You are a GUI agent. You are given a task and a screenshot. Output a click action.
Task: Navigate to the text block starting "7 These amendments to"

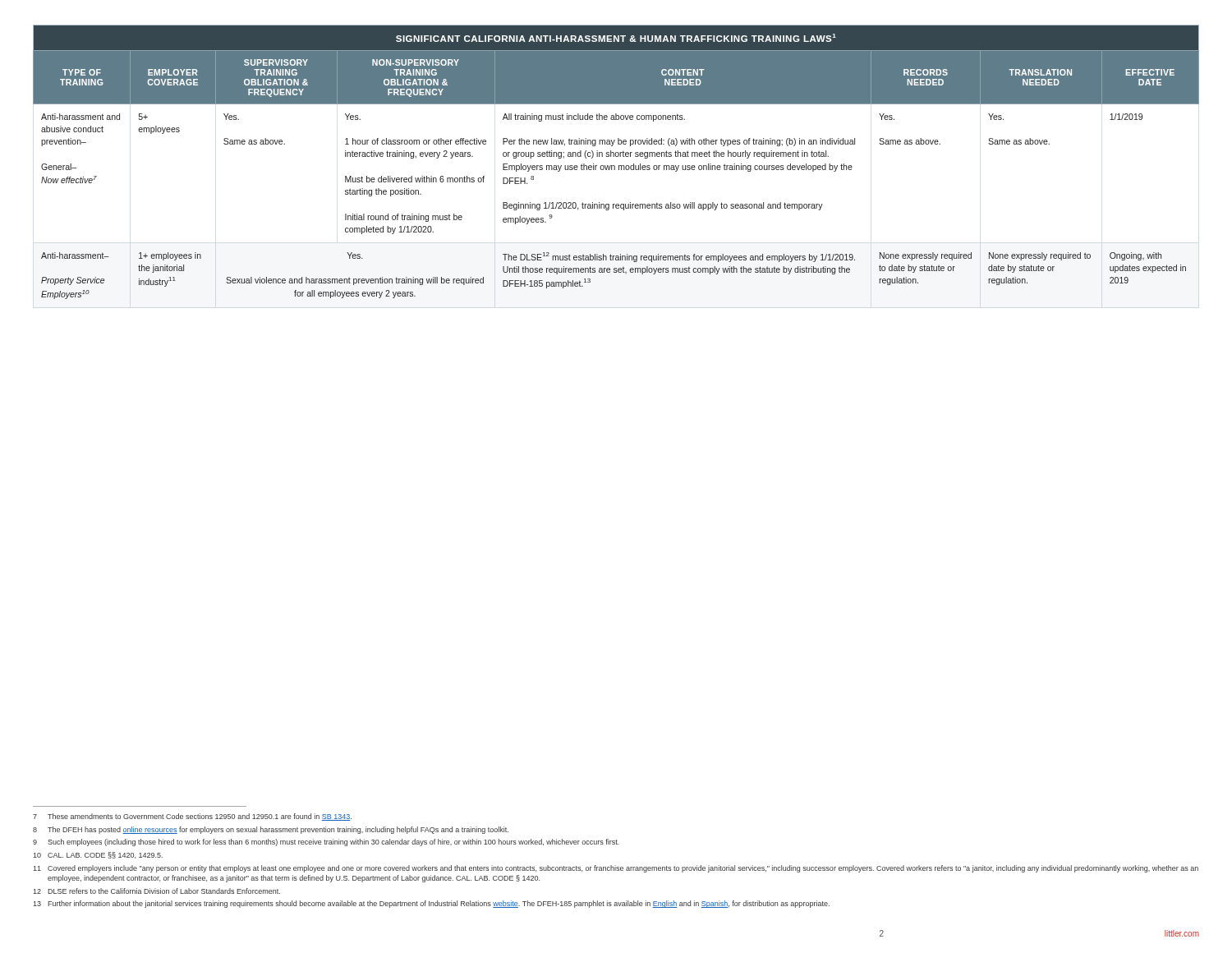[192, 817]
